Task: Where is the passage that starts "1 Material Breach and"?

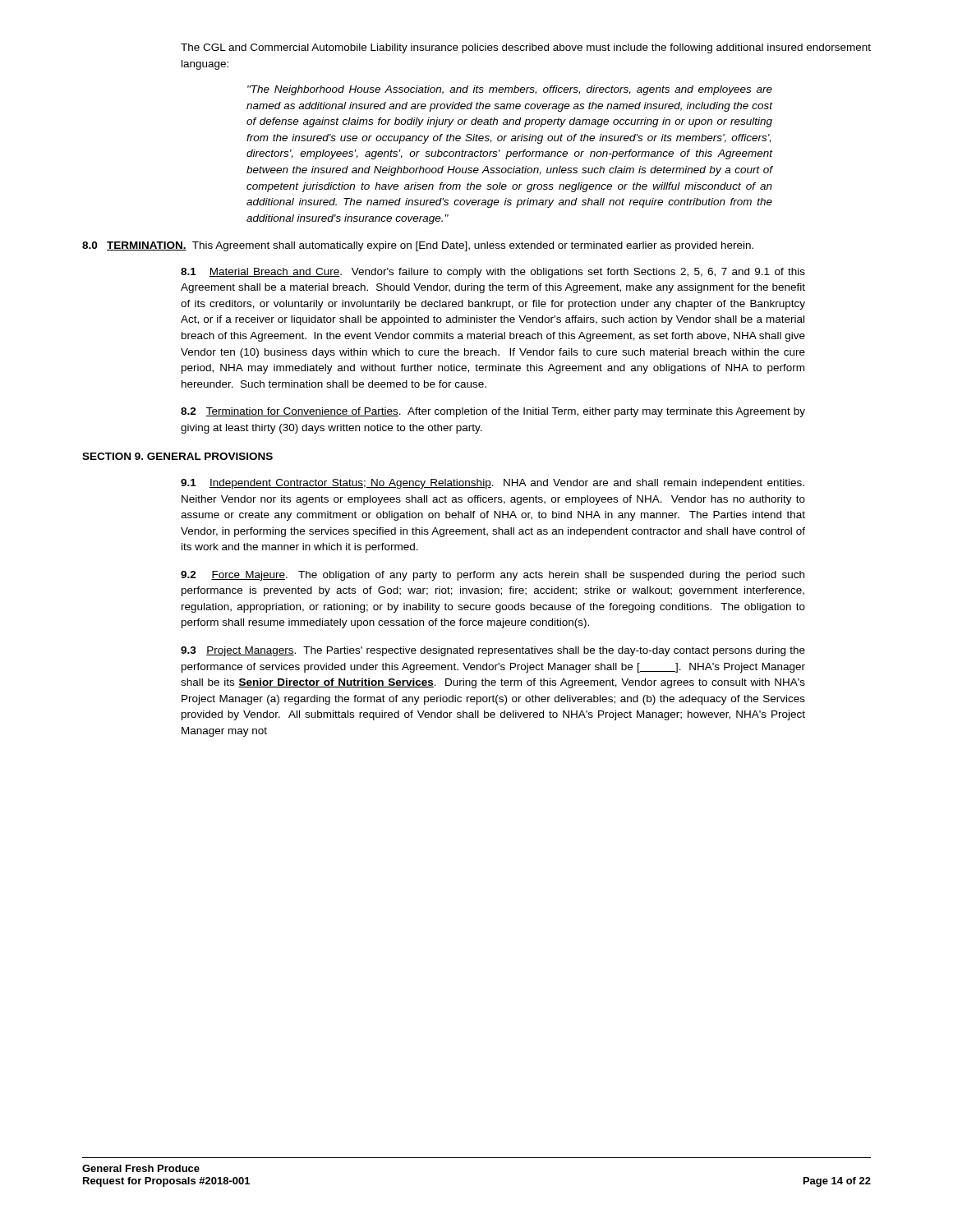Action: click(x=493, y=328)
